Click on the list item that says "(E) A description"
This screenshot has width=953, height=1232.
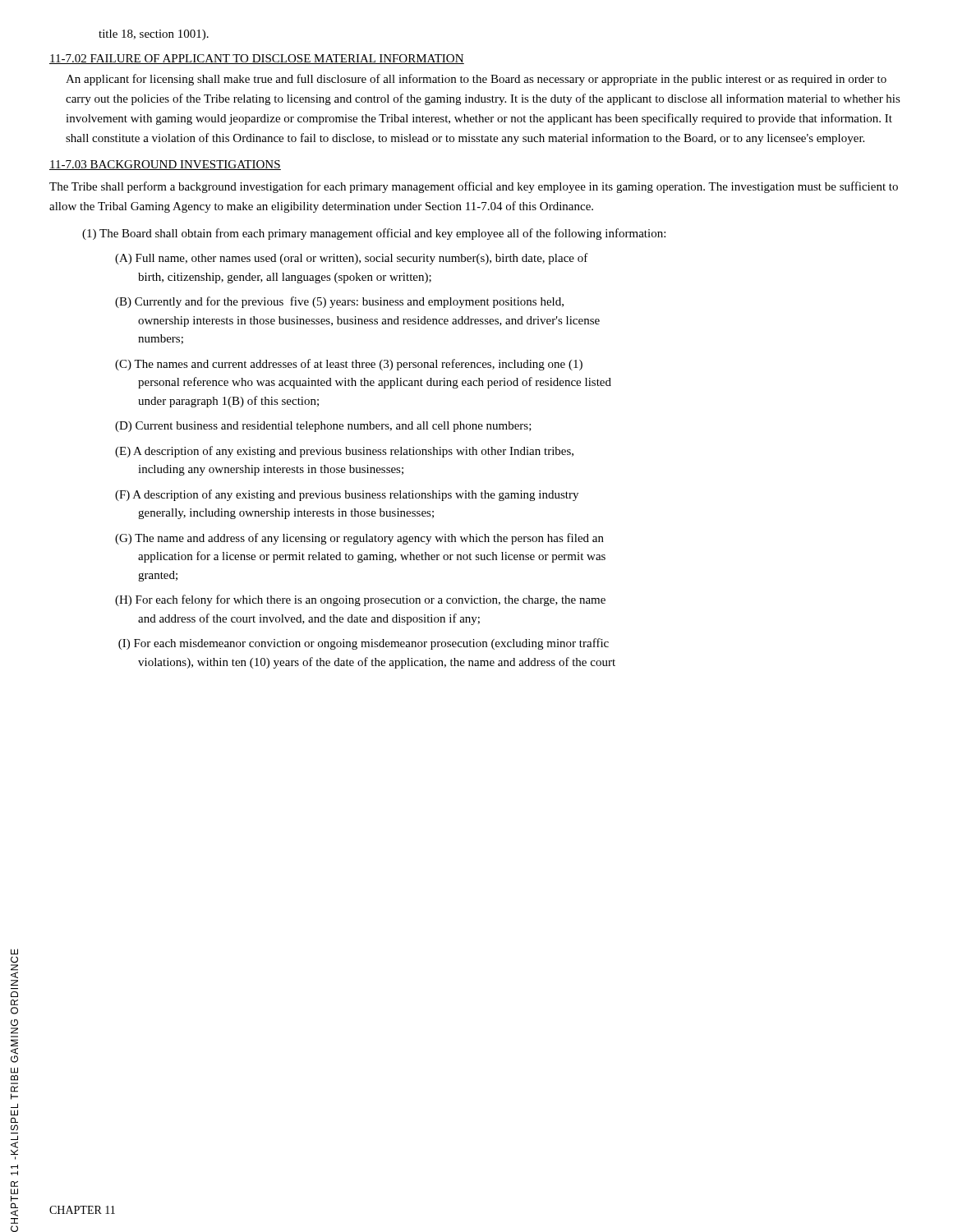point(509,460)
